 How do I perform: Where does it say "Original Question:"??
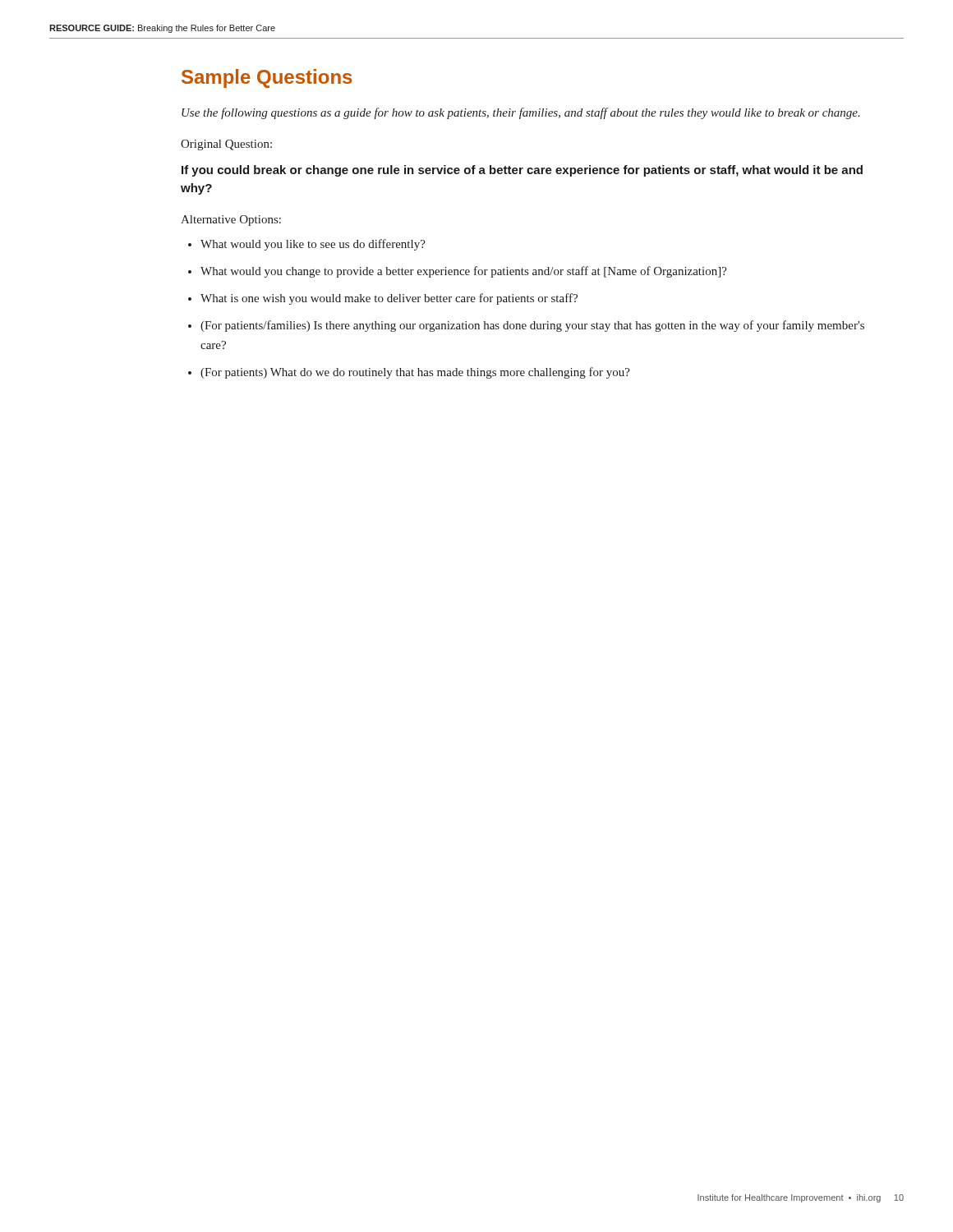[227, 143]
